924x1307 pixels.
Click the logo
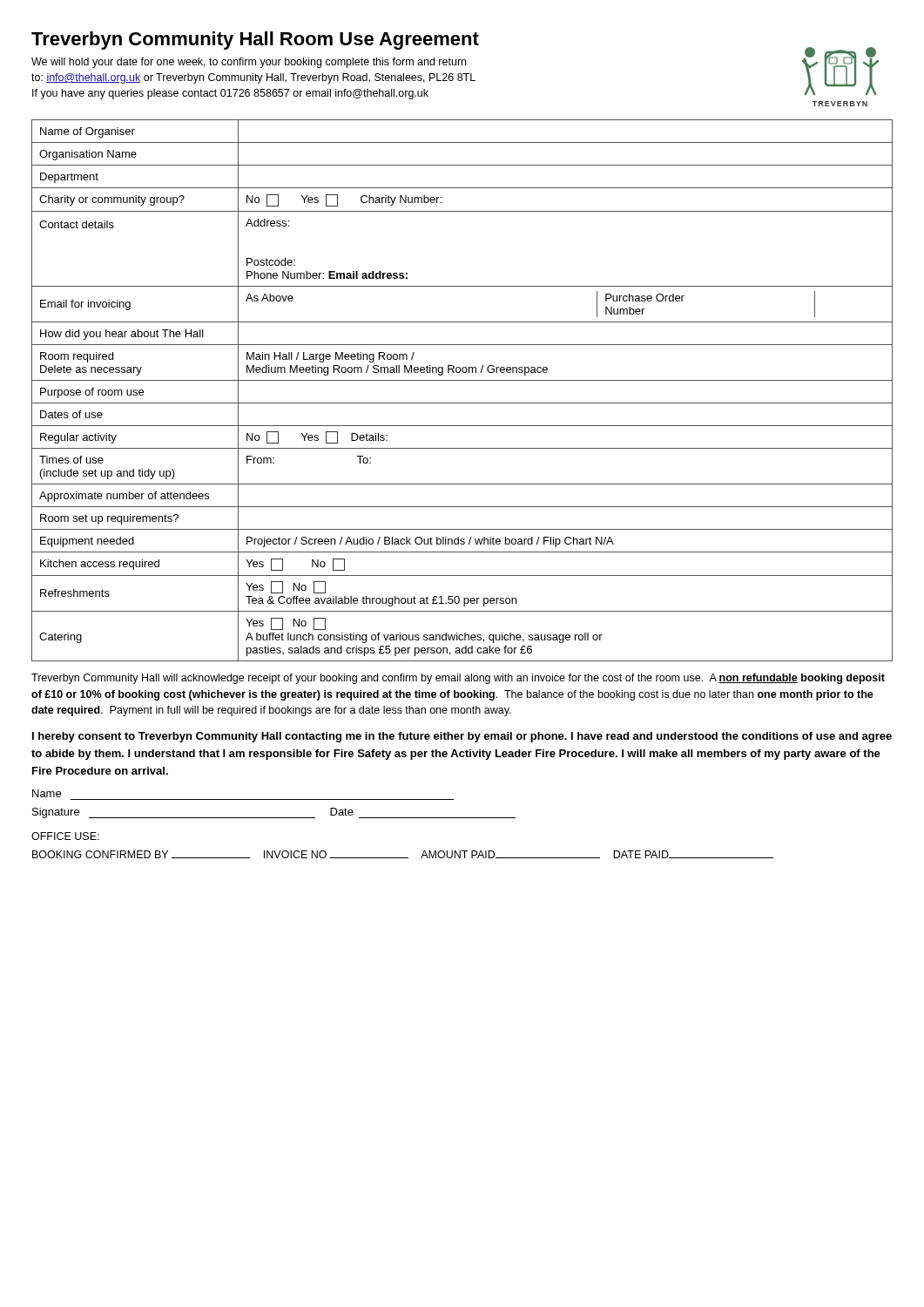point(840,69)
